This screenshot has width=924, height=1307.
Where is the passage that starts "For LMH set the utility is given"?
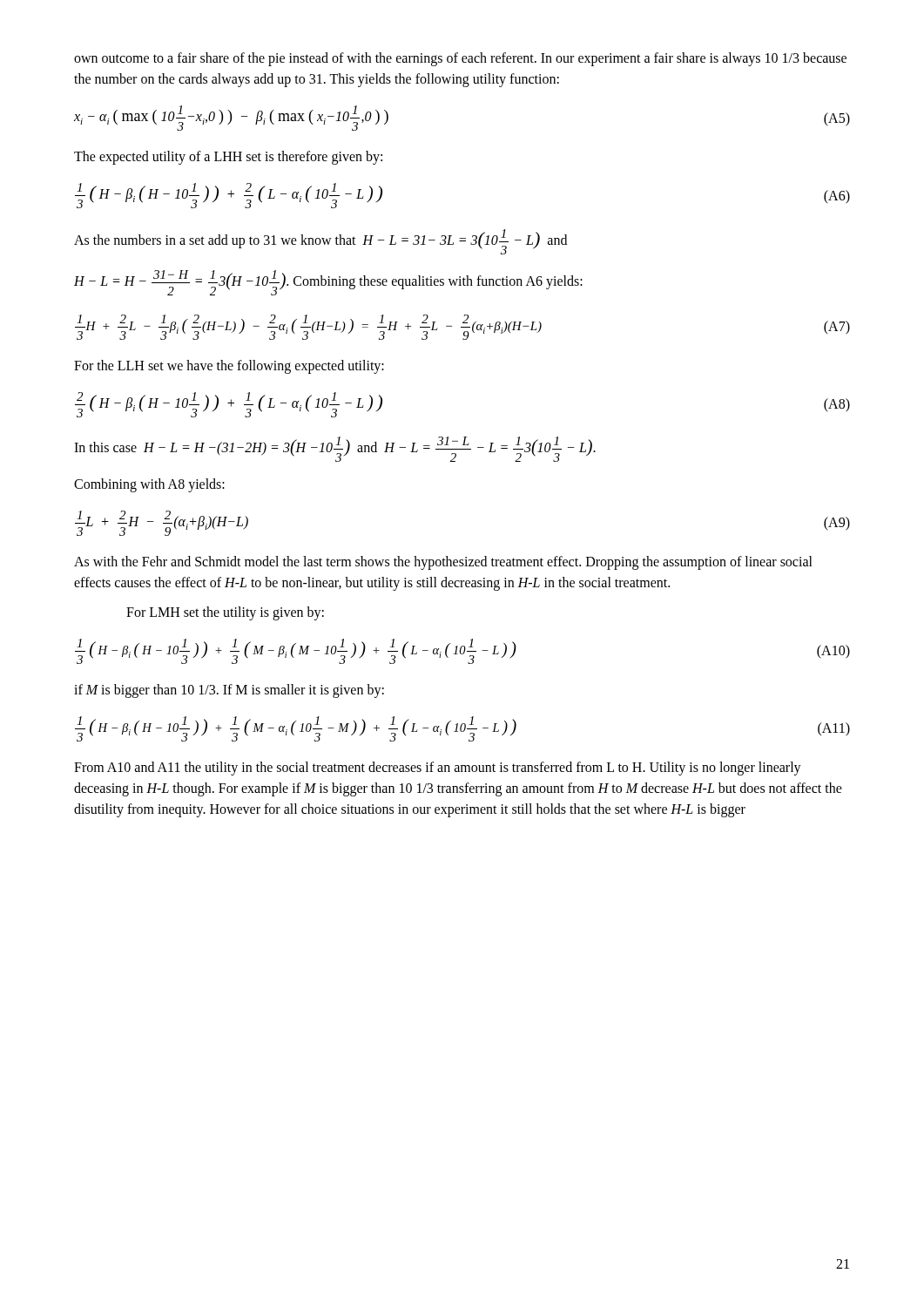(x=225, y=613)
